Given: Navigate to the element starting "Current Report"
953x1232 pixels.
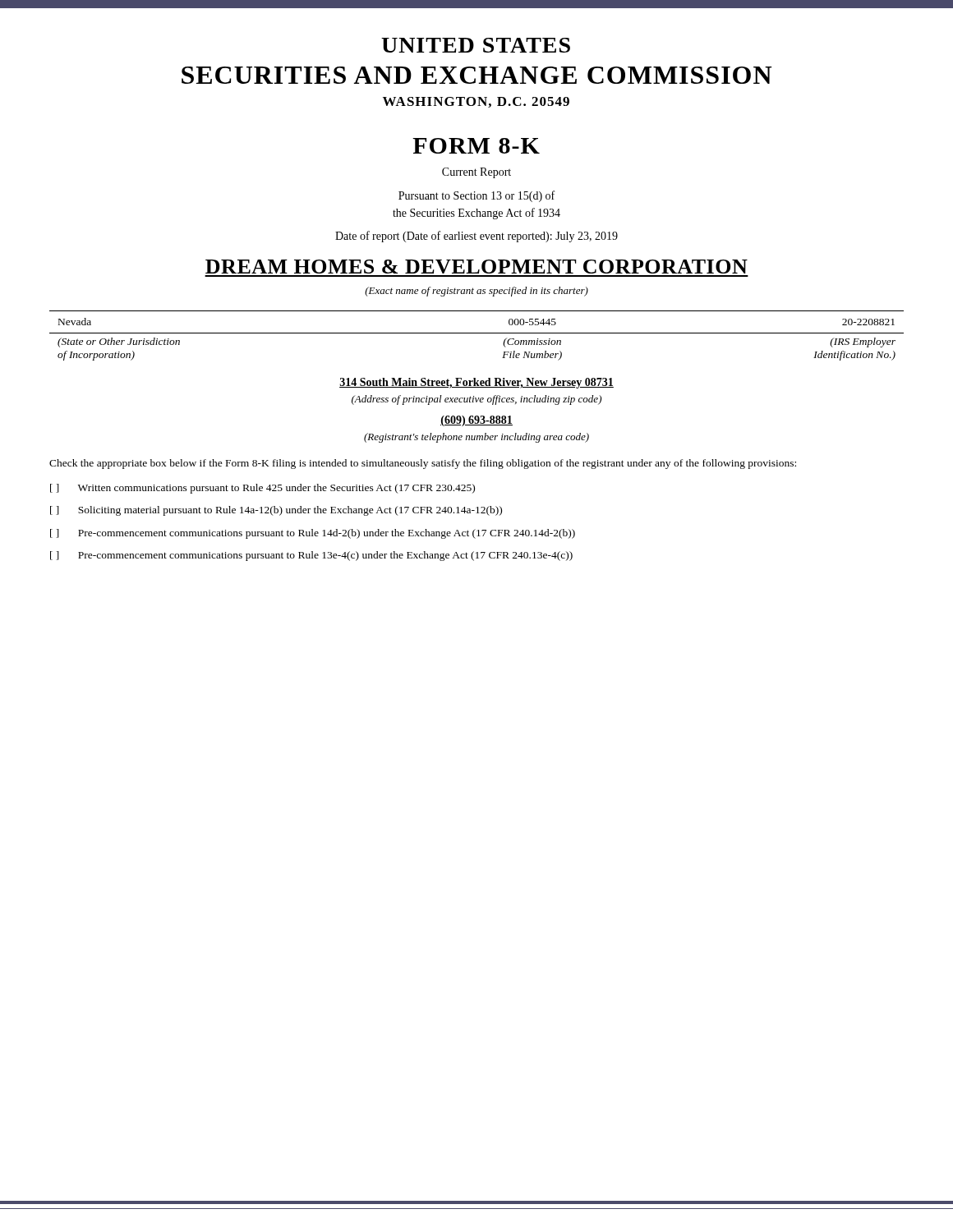Looking at the screenshot, I should pyautogui.click(x=476, y=172).
